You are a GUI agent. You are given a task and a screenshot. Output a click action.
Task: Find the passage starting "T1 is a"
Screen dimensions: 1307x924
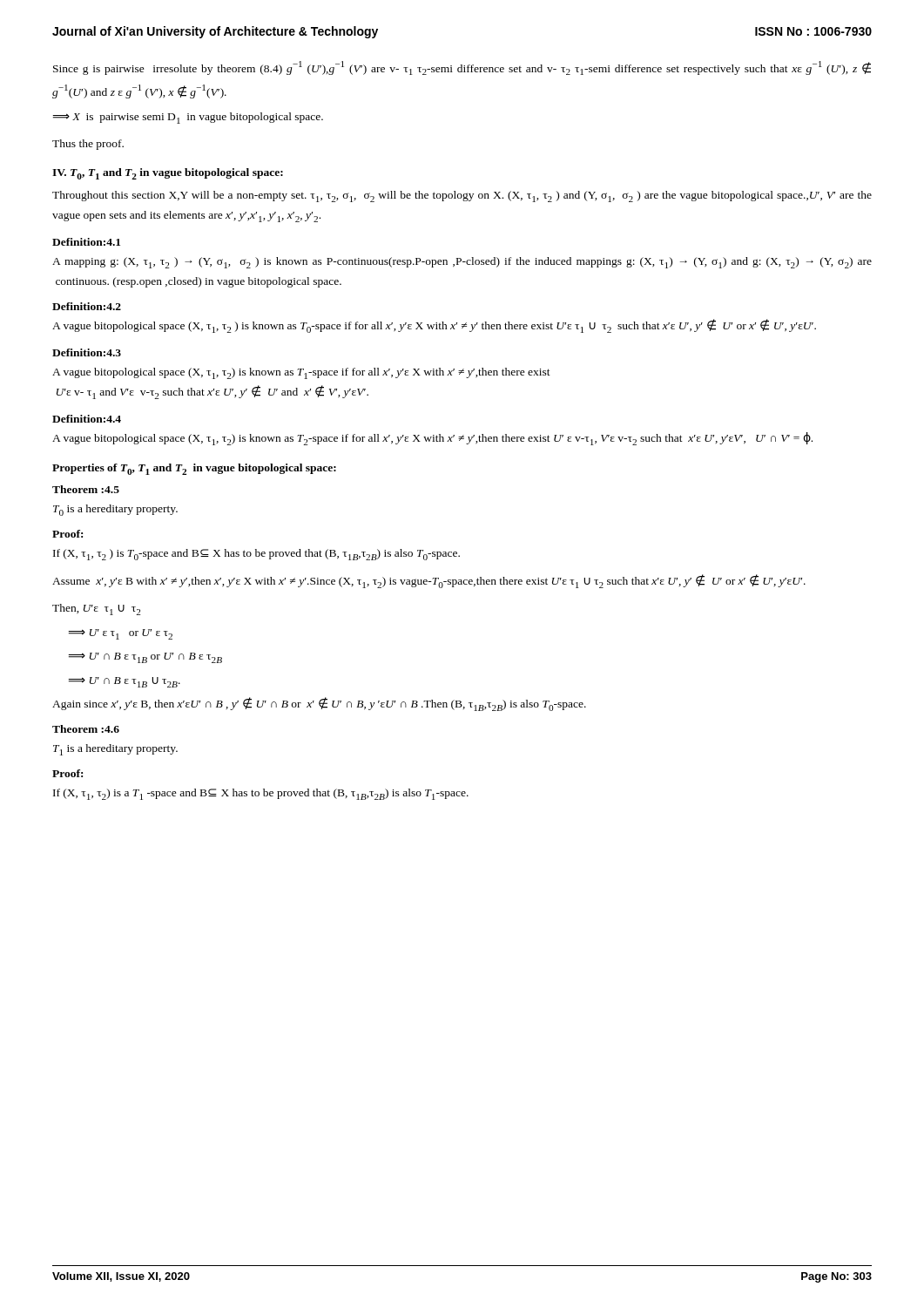click(x=115, y=749)
